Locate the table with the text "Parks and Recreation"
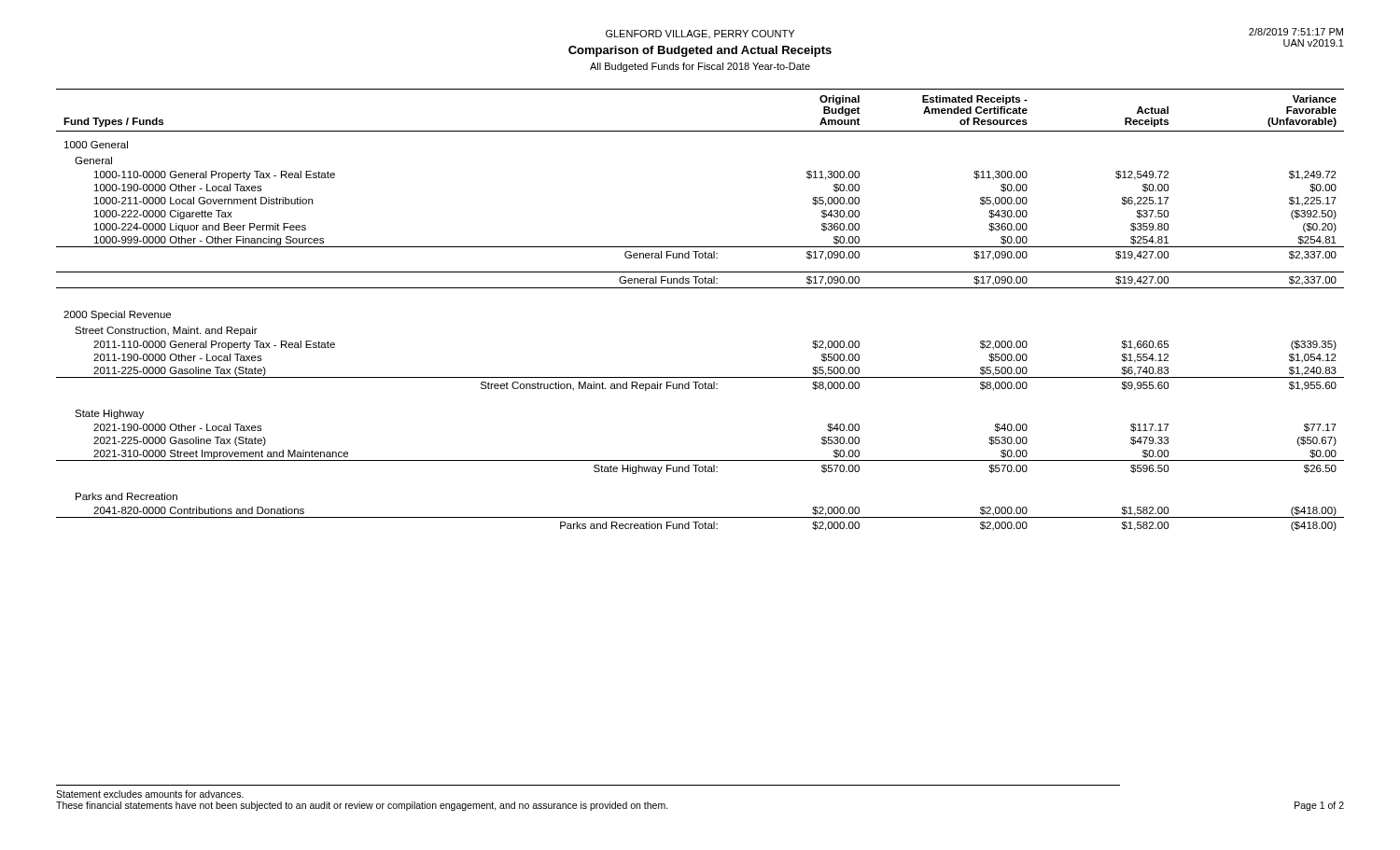Viewport: 1400px width, 850px height. coord(700,311)
